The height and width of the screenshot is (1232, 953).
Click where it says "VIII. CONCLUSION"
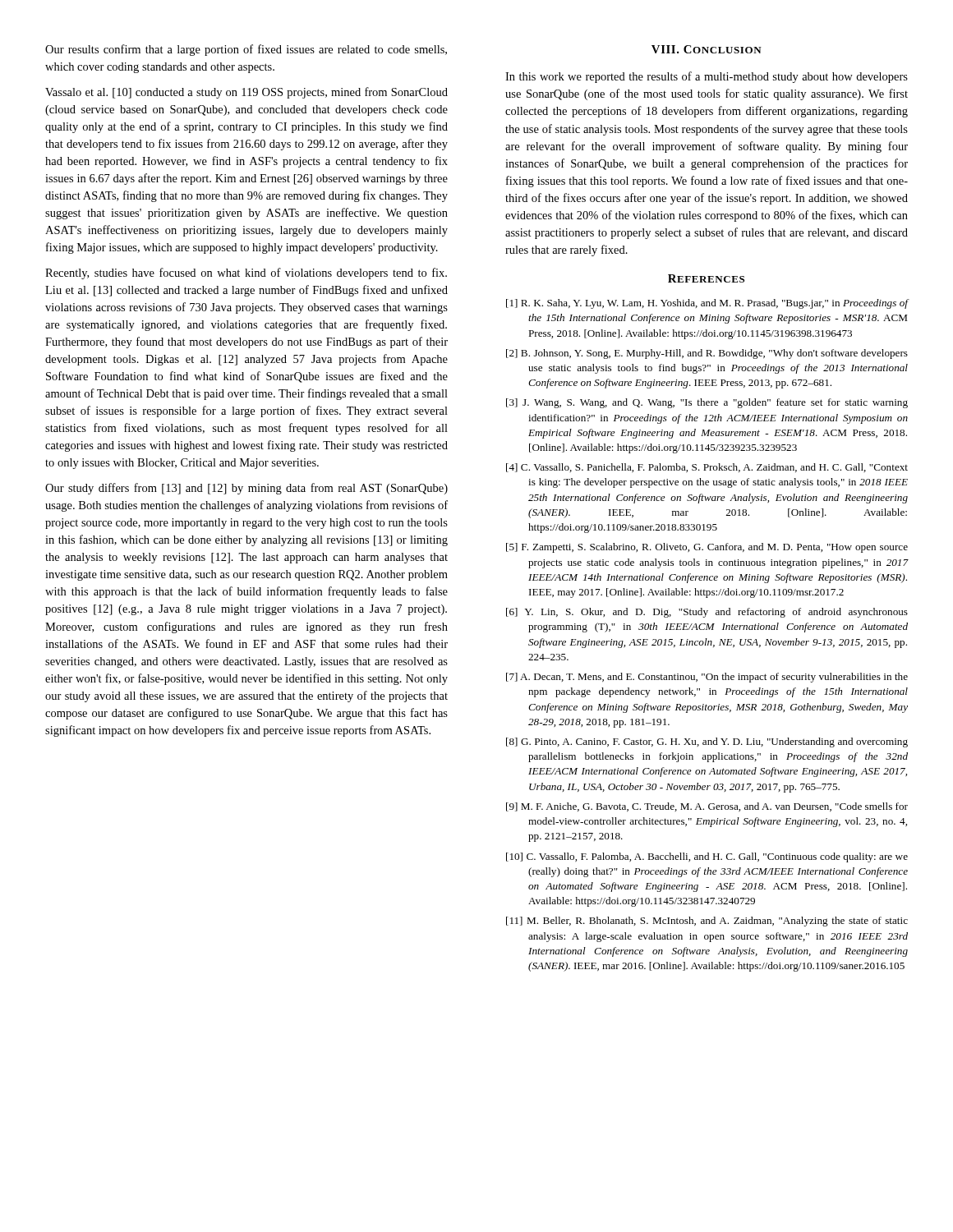(707, 49)
